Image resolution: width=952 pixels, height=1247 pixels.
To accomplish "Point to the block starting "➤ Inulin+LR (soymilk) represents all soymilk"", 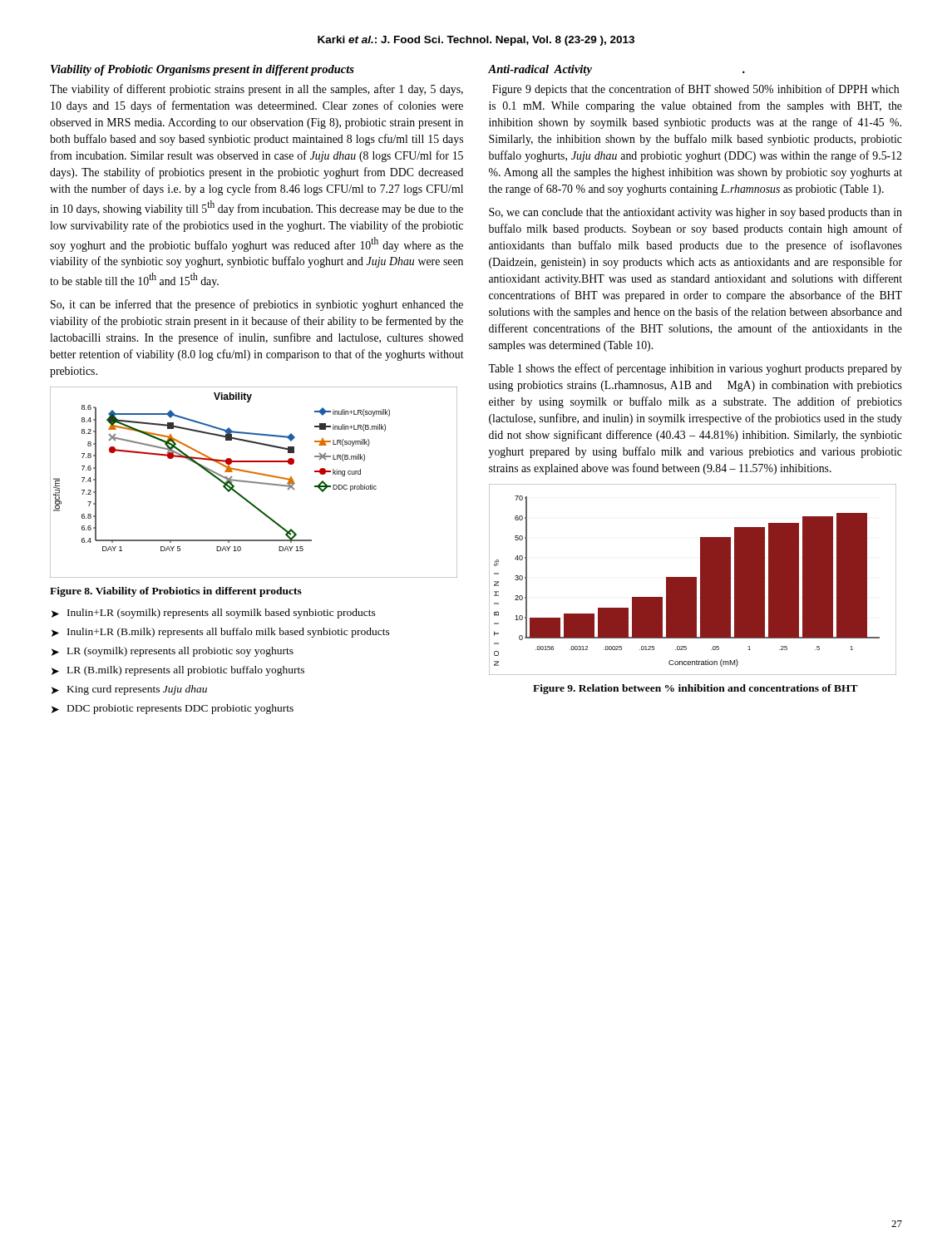I will (x=213, y=613).
